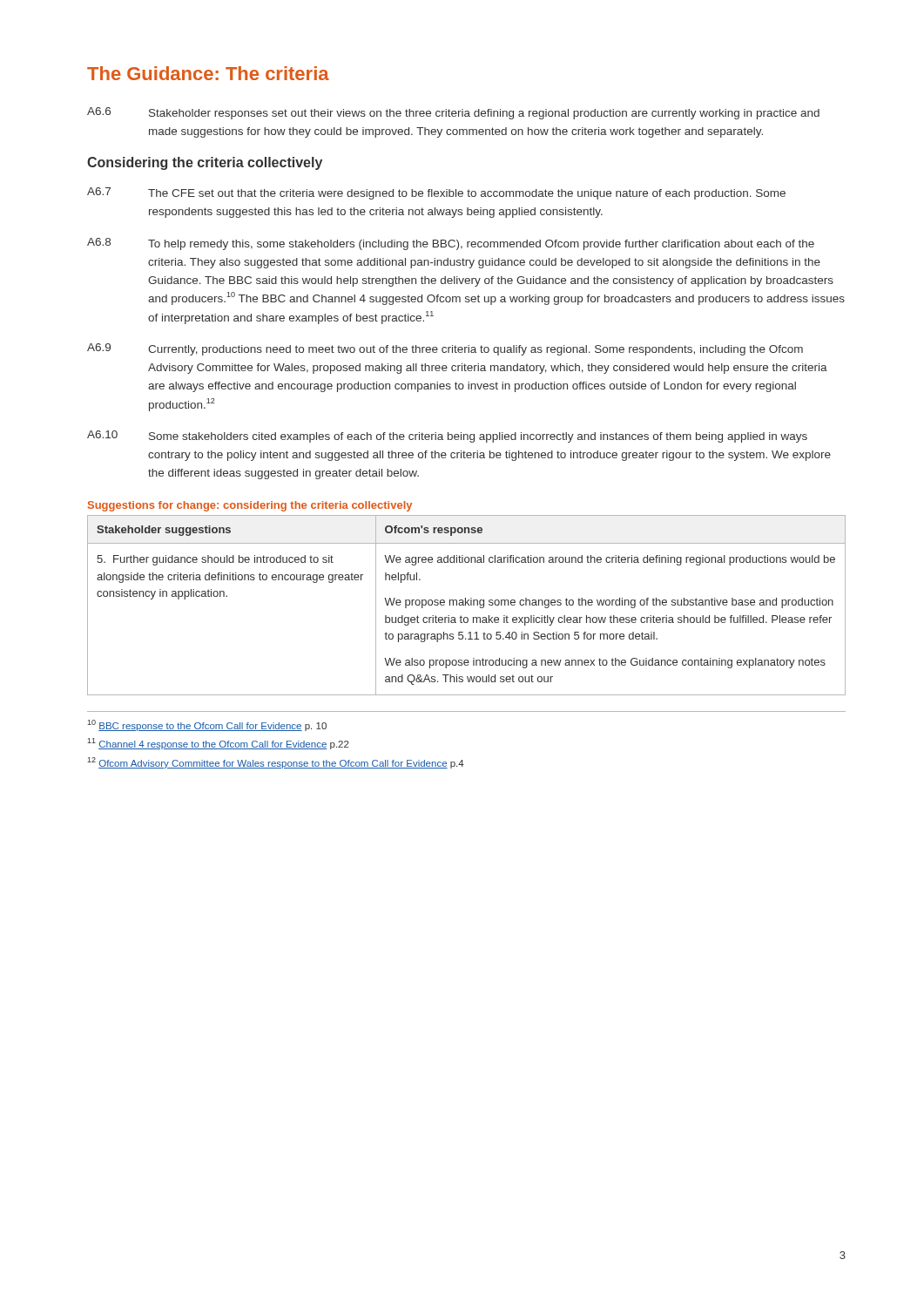Find the footnote that reads "10 BBC response to the Ofcom"
Screen dimensions: 1307x924
tap(207, 724)
